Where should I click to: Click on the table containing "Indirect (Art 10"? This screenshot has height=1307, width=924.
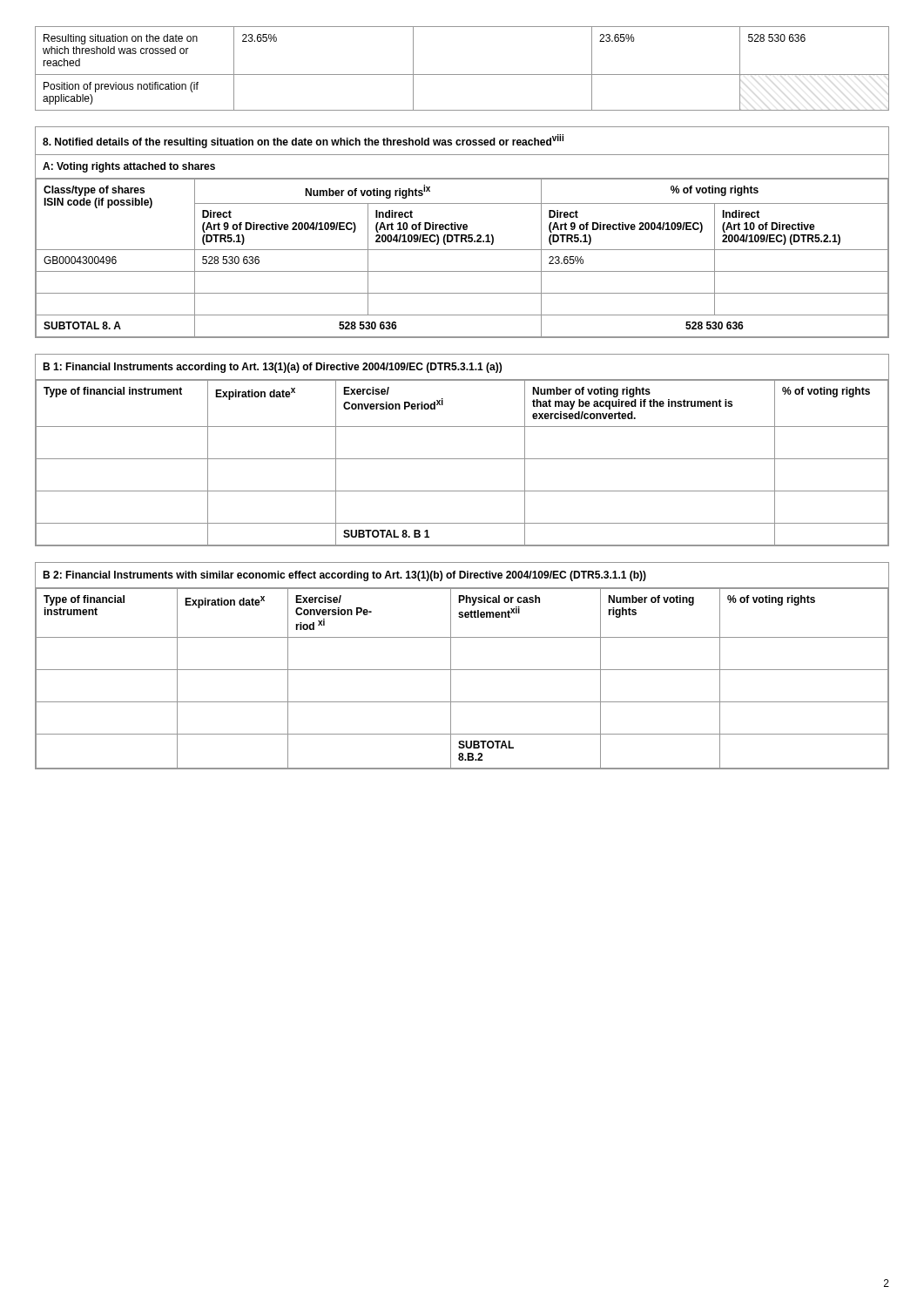point(462,258)
